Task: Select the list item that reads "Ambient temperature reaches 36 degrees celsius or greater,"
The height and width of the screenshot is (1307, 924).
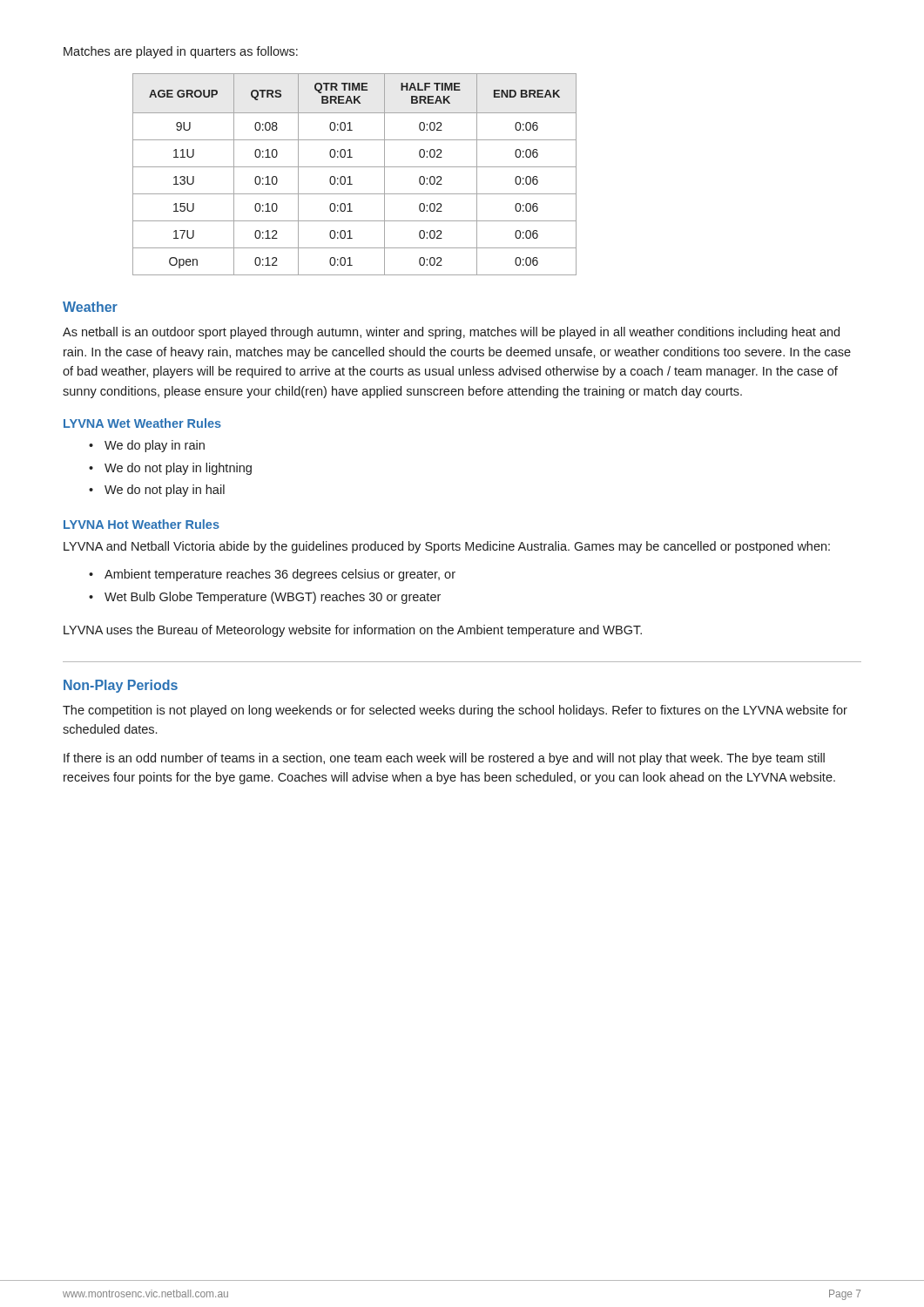Action: [280, 574]
